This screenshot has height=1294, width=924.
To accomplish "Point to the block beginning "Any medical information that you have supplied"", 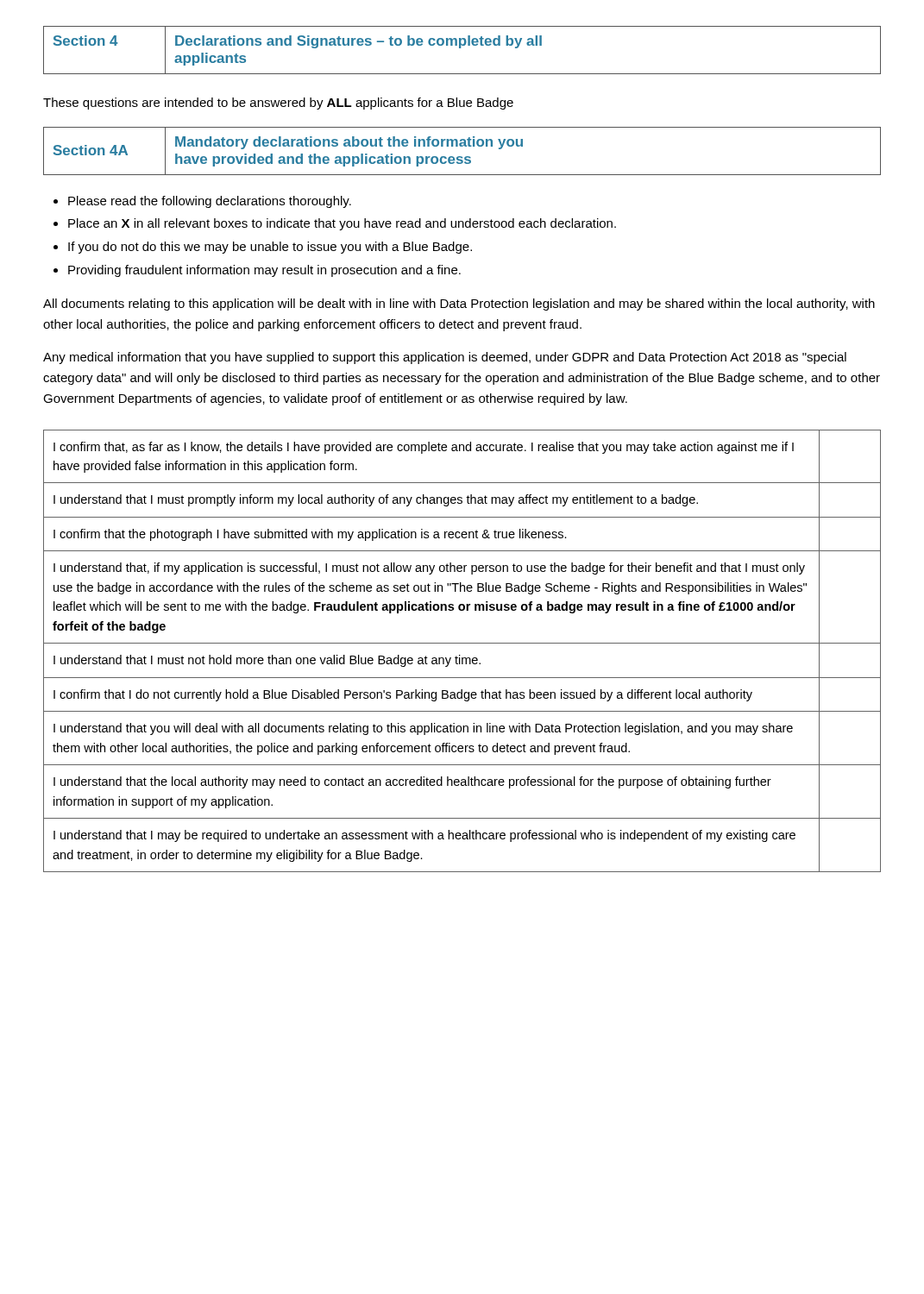I will click(462, 377).
